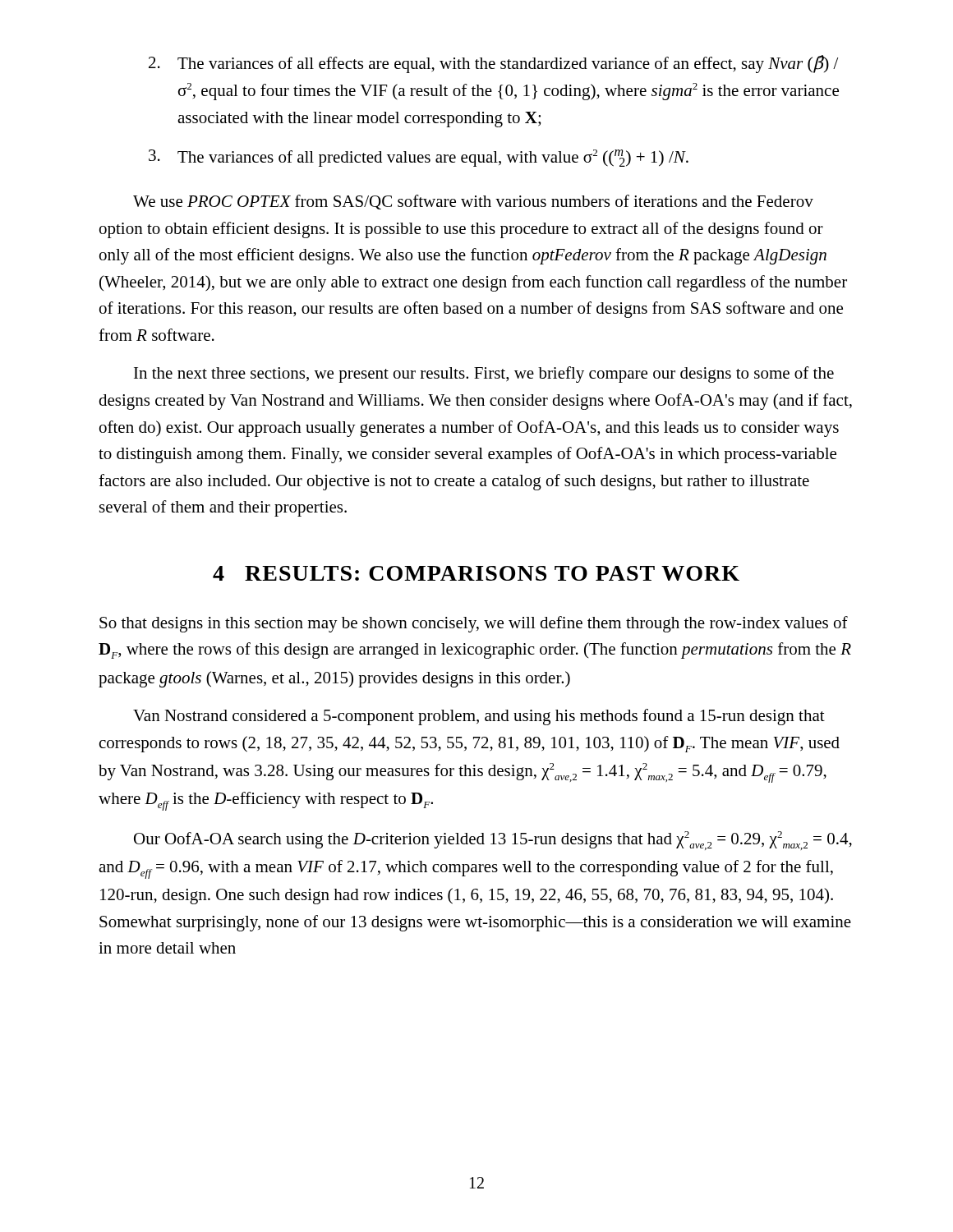953x1232 pixels.
Task: Find the text block with the text "So that designs in this section"
Action: tap(476, 650)
